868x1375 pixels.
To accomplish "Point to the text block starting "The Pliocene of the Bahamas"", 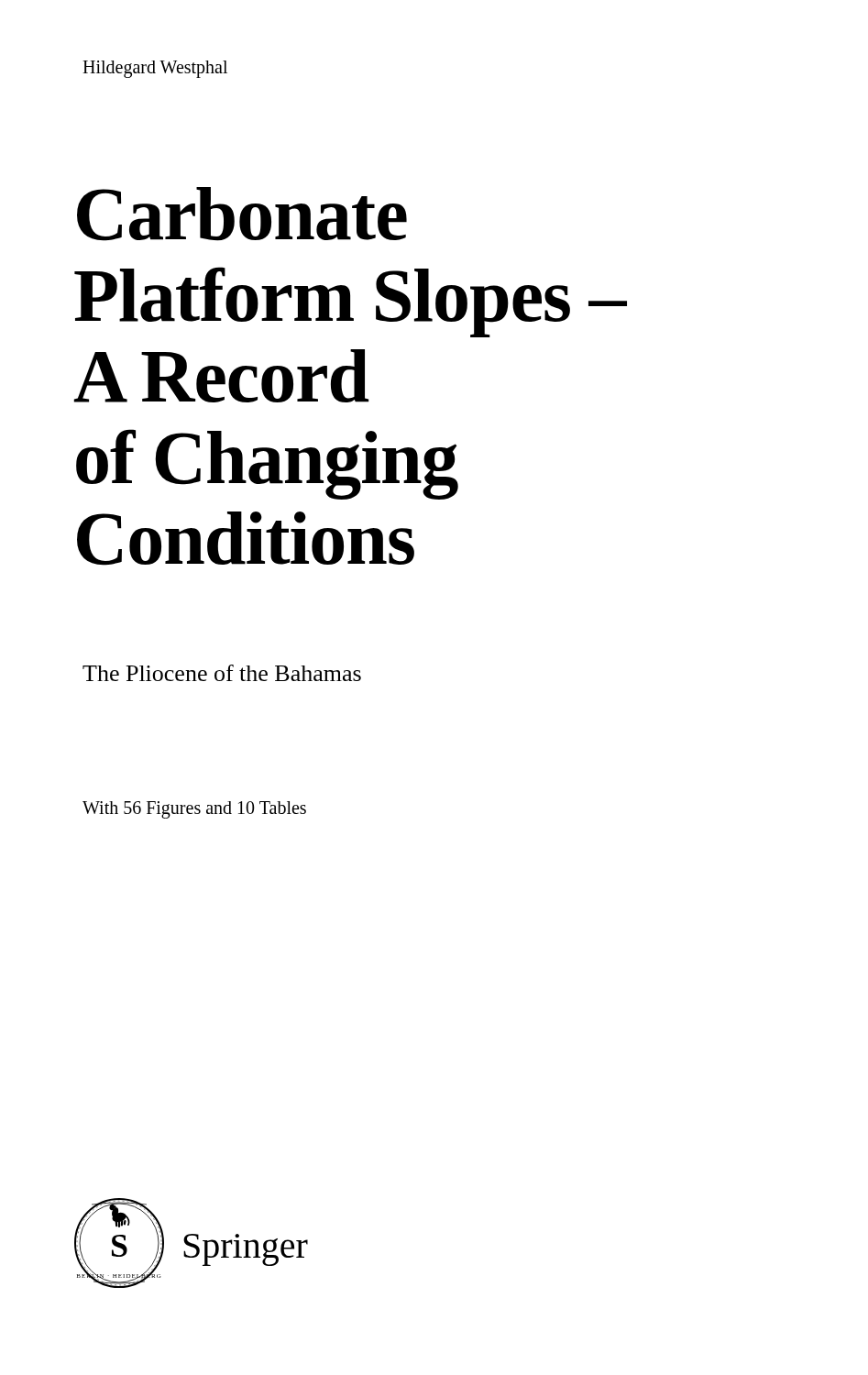I will [x=222, y=673].
